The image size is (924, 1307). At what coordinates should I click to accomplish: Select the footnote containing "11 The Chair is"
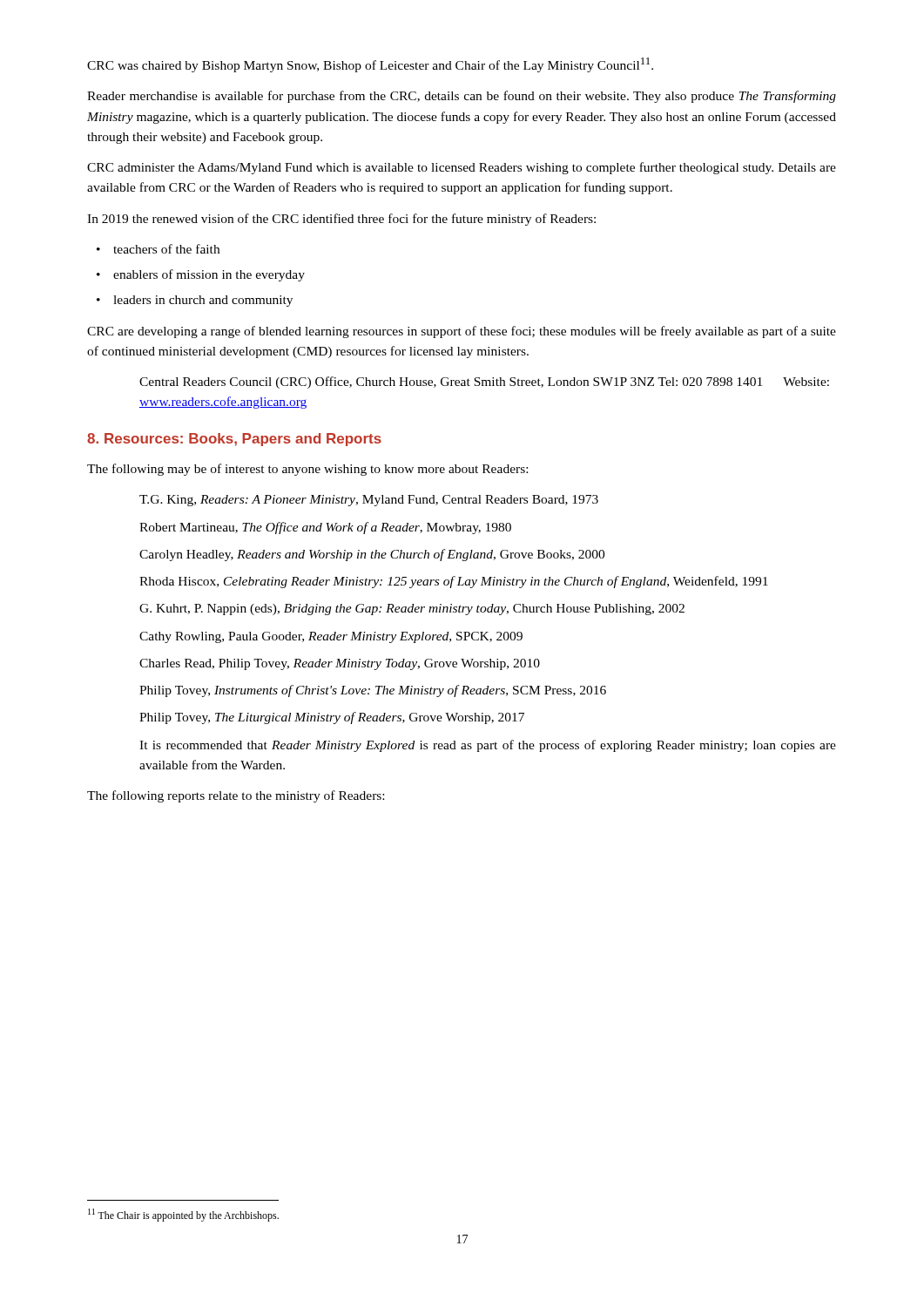tap(183, 1215)
